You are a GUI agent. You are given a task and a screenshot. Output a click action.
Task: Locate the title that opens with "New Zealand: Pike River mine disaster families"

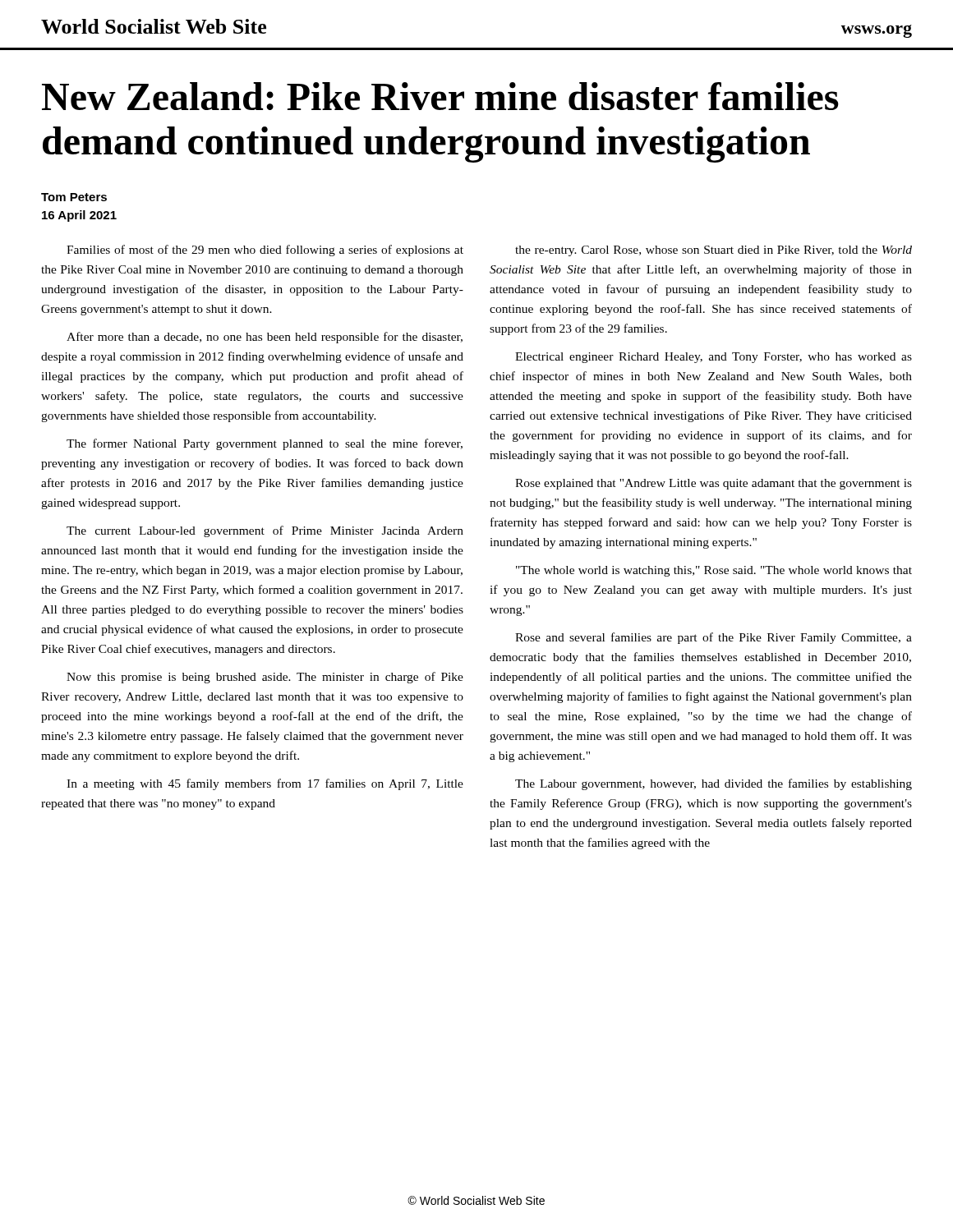click(476, 119)
